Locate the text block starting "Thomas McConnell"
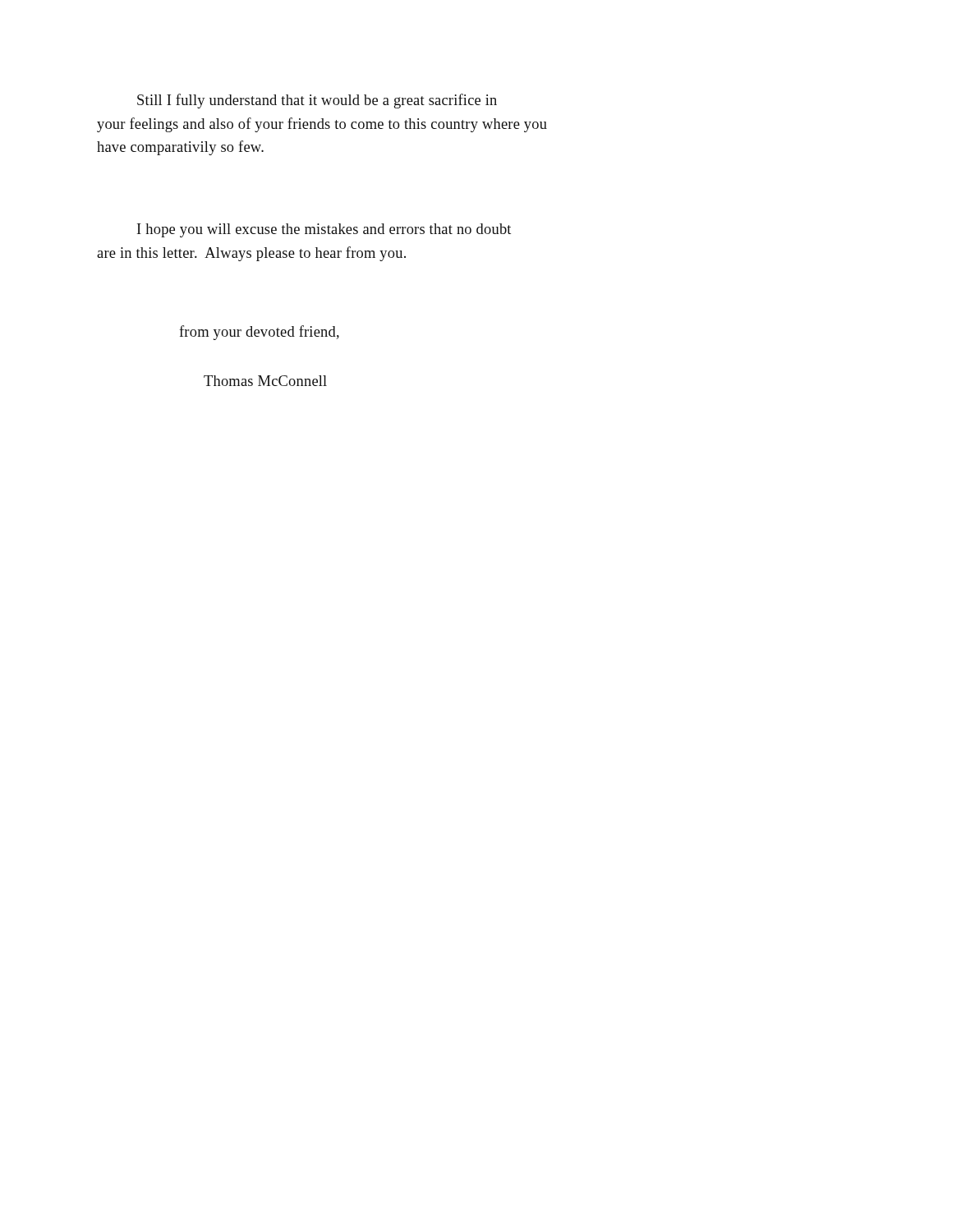 [265, 381]
